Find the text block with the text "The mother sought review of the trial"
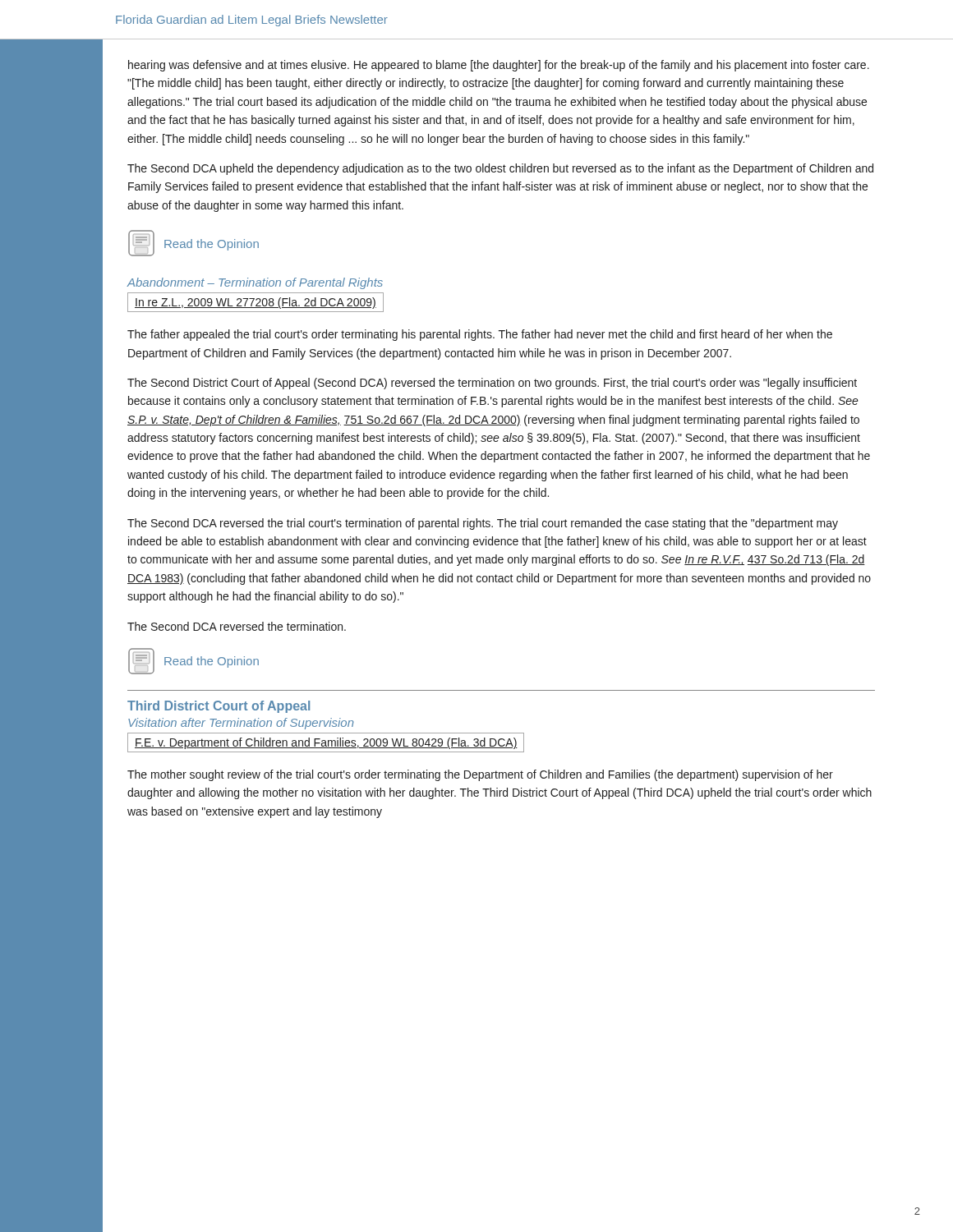 point(500,793)
